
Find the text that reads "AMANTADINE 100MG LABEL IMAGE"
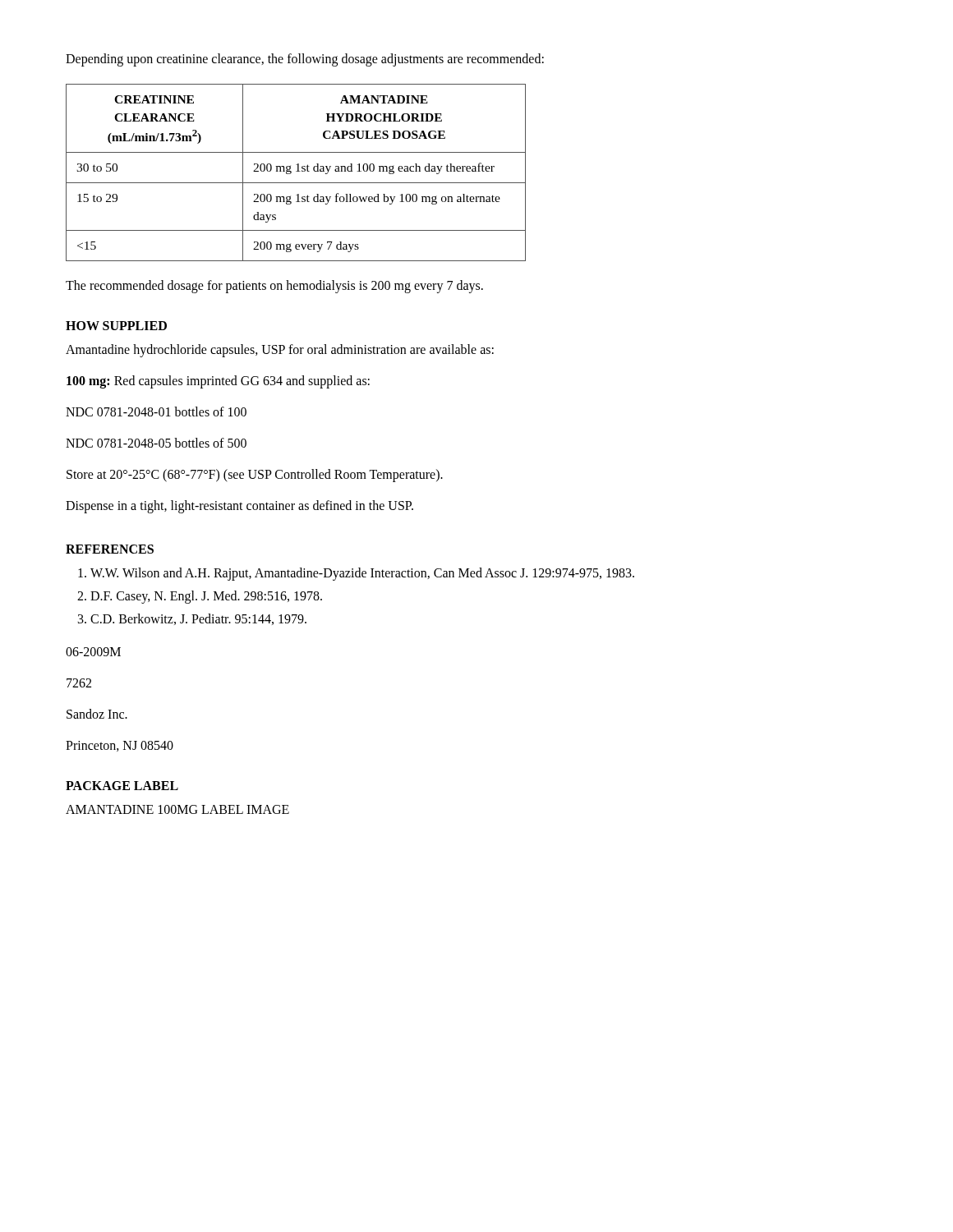click(178, 809)
